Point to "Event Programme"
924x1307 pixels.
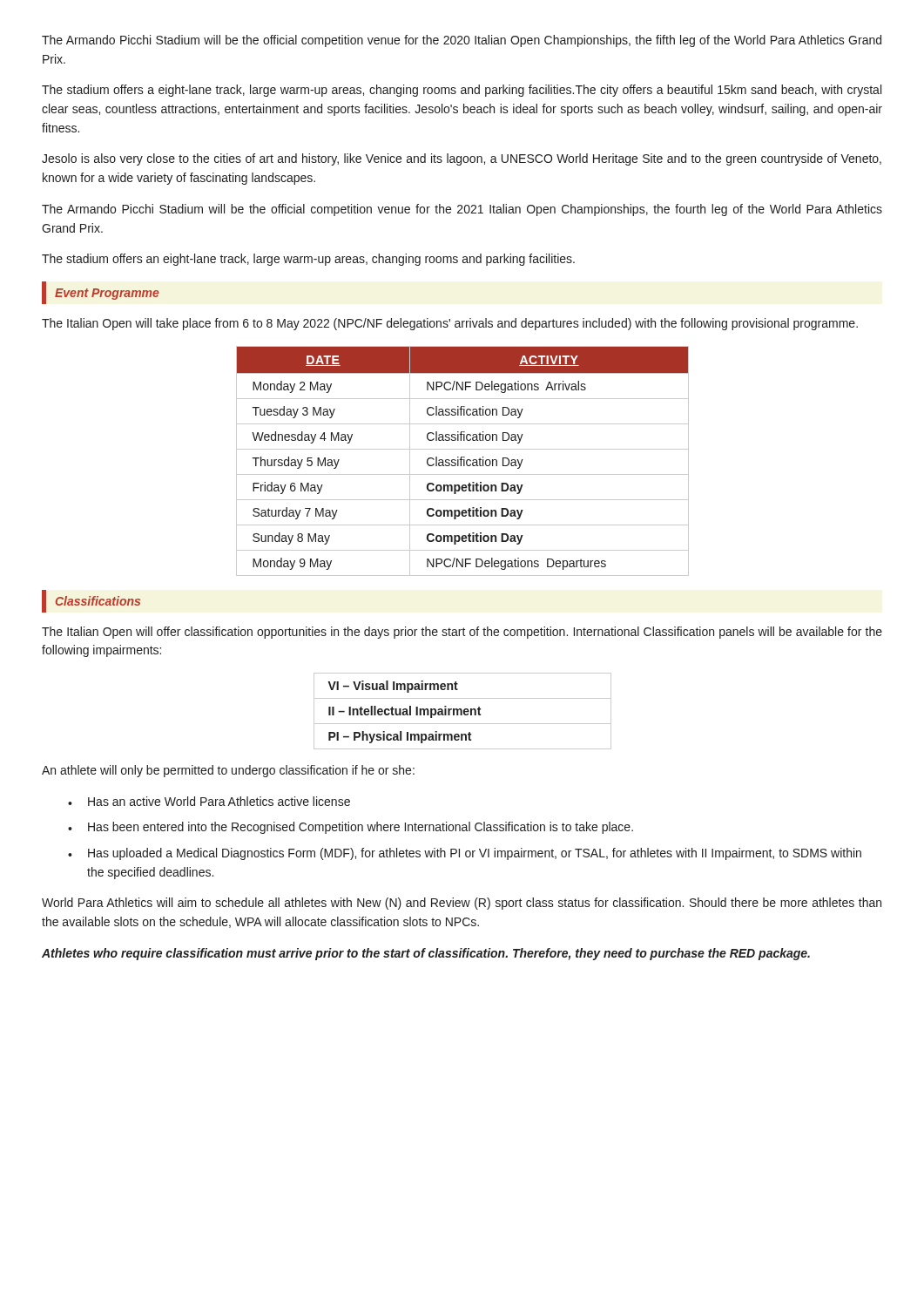107,293
